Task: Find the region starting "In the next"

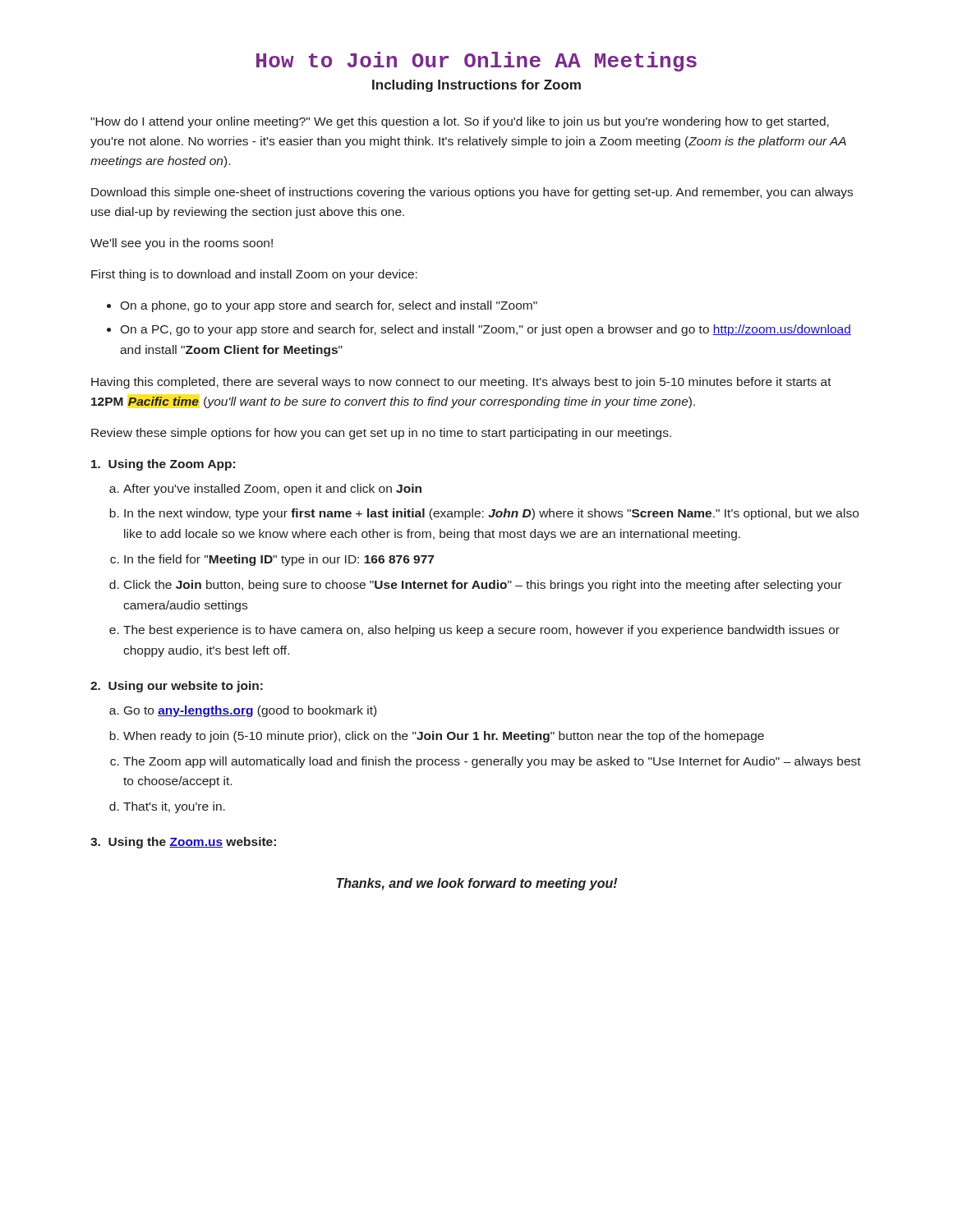Action: pos(491,523)
